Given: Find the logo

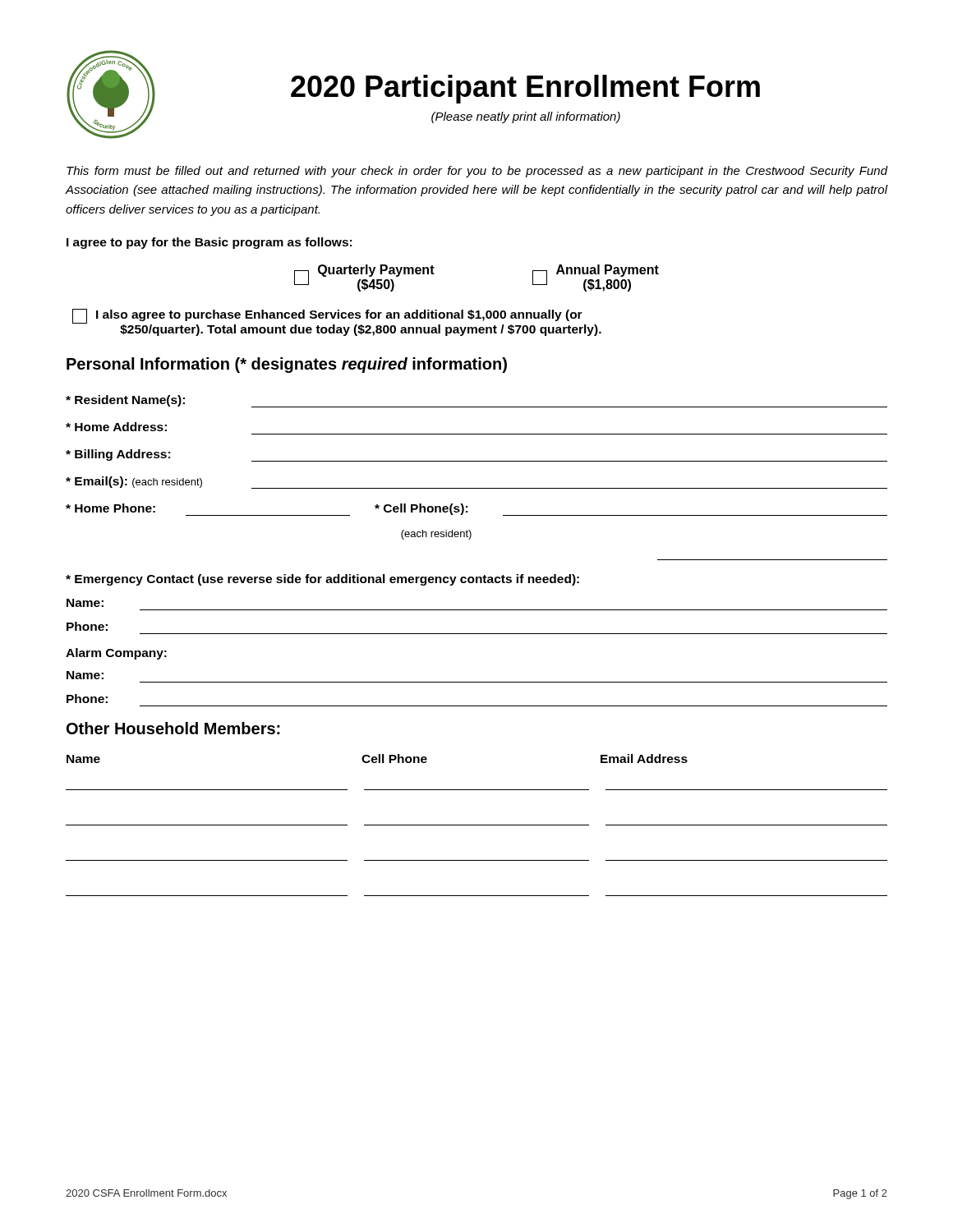Looking at the screenshot, I should 115,96.
